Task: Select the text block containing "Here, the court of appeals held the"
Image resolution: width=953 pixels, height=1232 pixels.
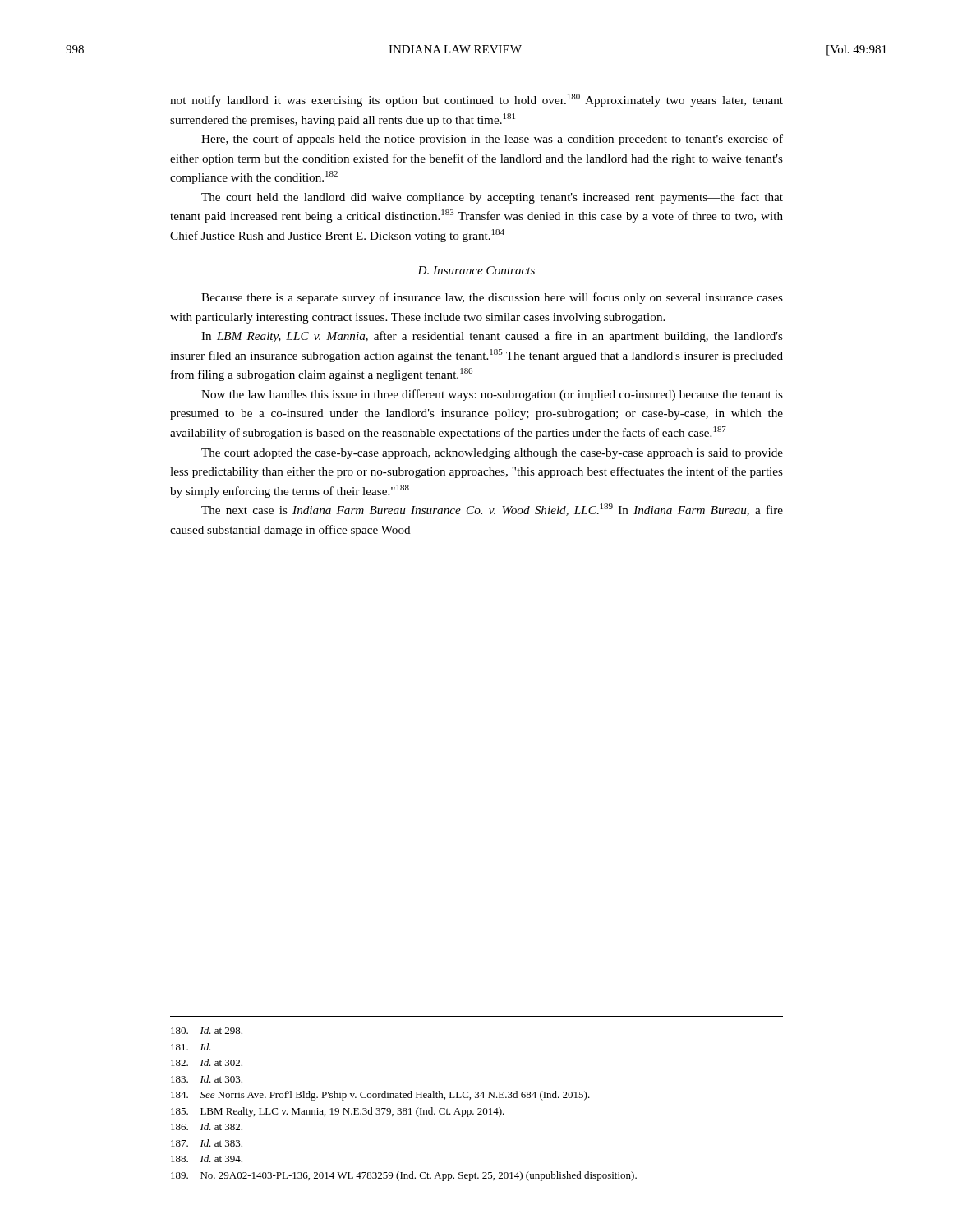Action: click(476, 158)
